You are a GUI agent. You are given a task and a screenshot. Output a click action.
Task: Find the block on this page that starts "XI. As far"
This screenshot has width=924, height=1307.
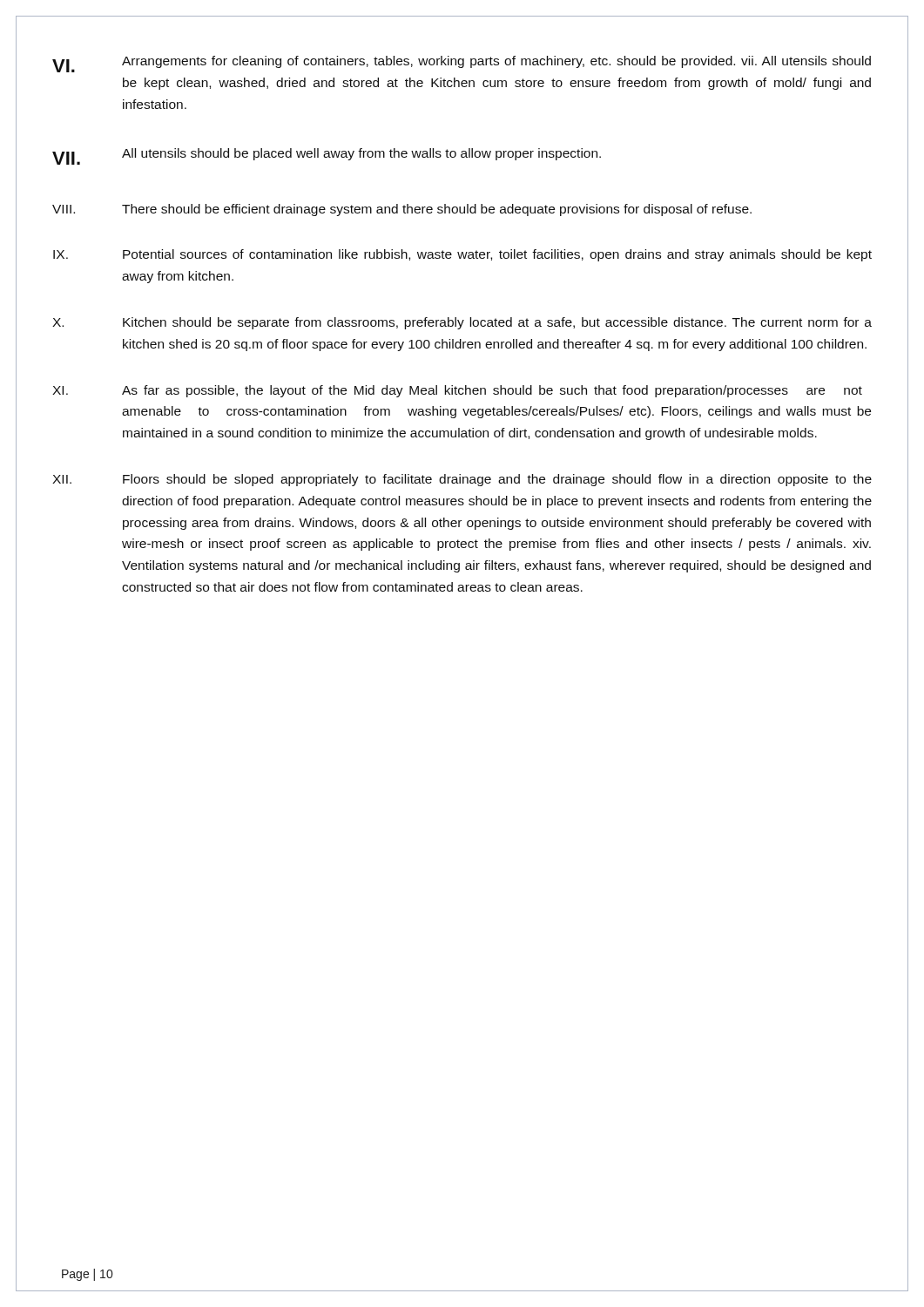point(462,412)
